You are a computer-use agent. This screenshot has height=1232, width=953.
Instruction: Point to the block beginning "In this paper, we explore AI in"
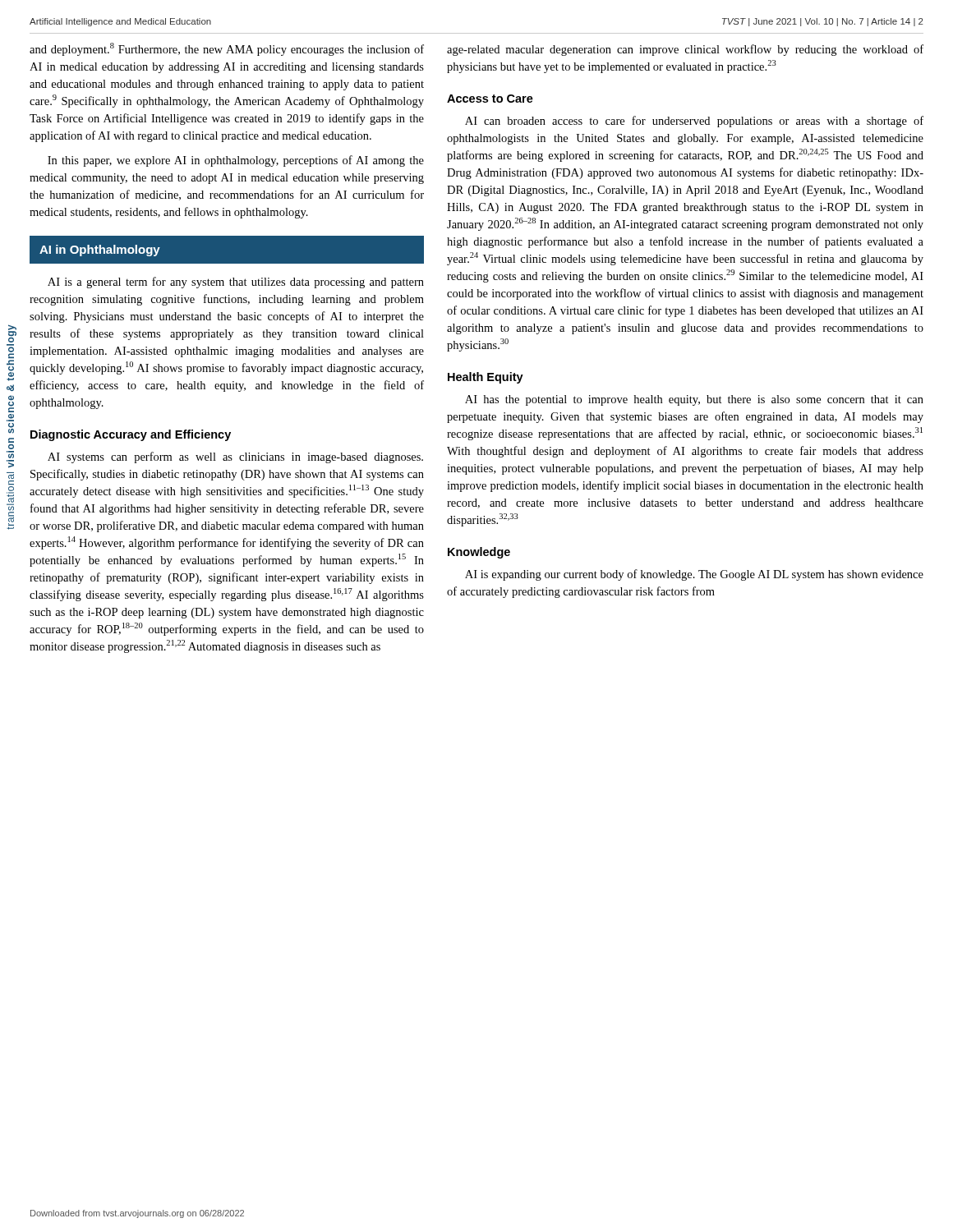point(227,187)
